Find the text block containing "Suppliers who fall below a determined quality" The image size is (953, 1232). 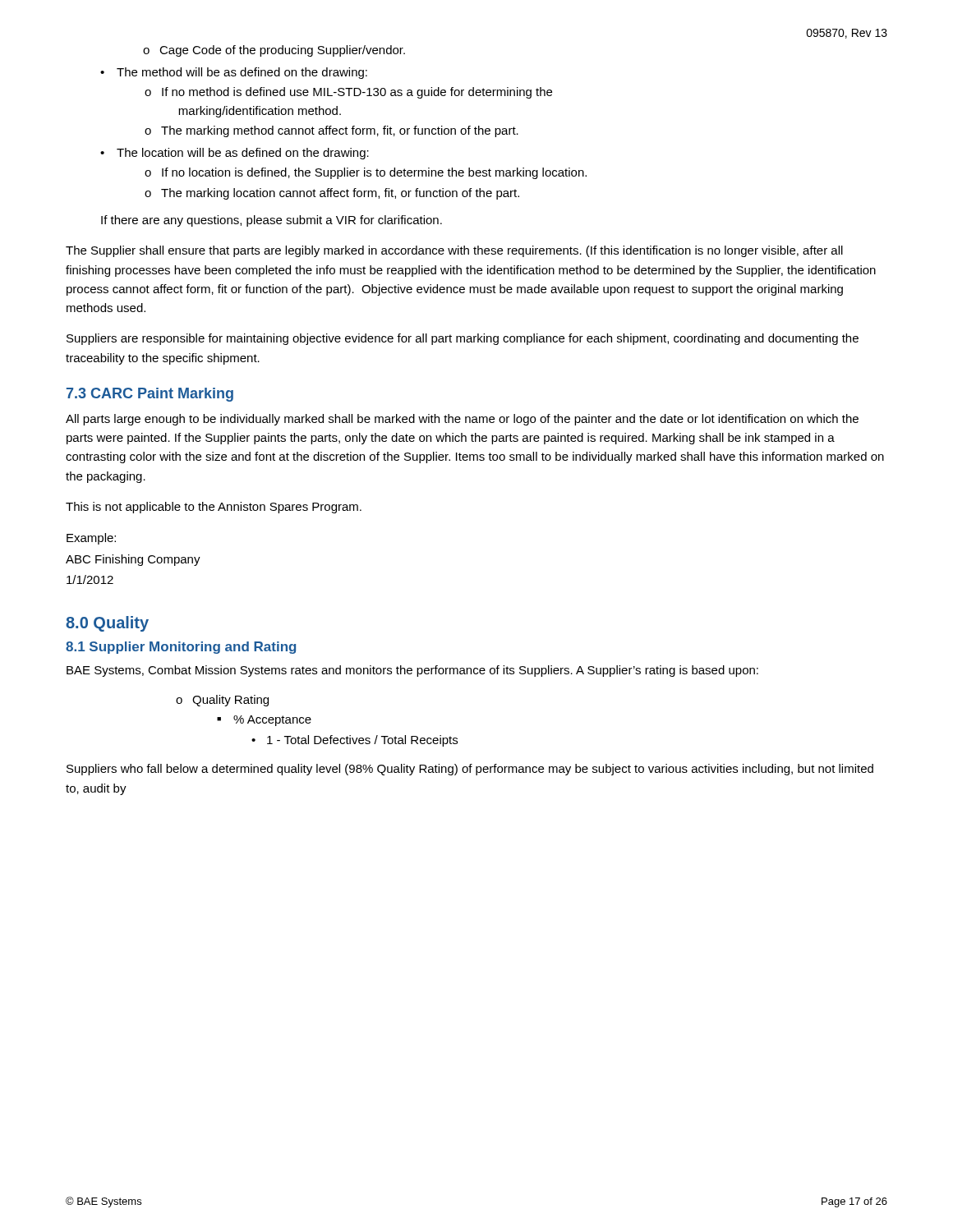point(470,778)
